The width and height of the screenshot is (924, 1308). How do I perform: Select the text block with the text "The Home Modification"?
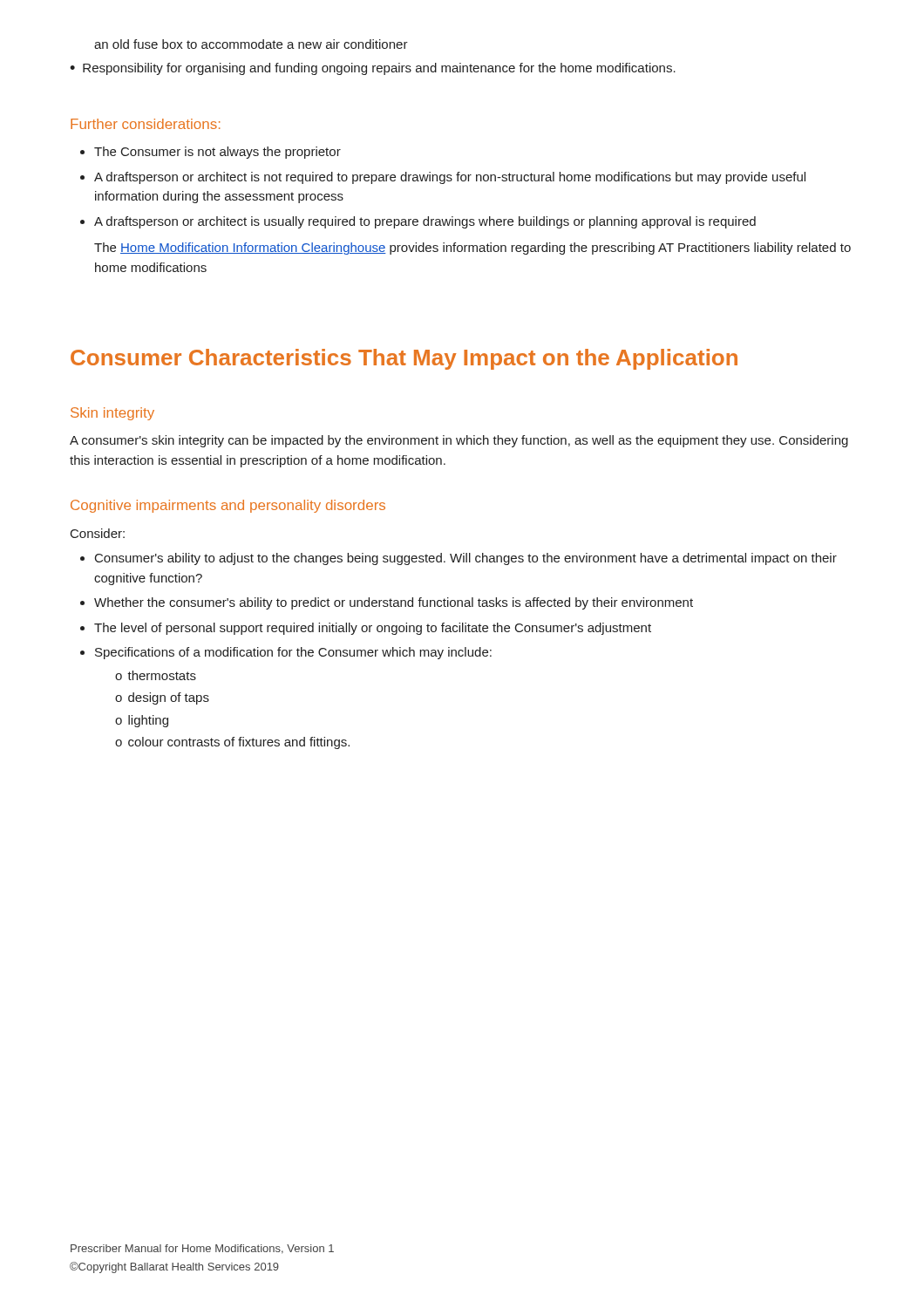(473, 257)
